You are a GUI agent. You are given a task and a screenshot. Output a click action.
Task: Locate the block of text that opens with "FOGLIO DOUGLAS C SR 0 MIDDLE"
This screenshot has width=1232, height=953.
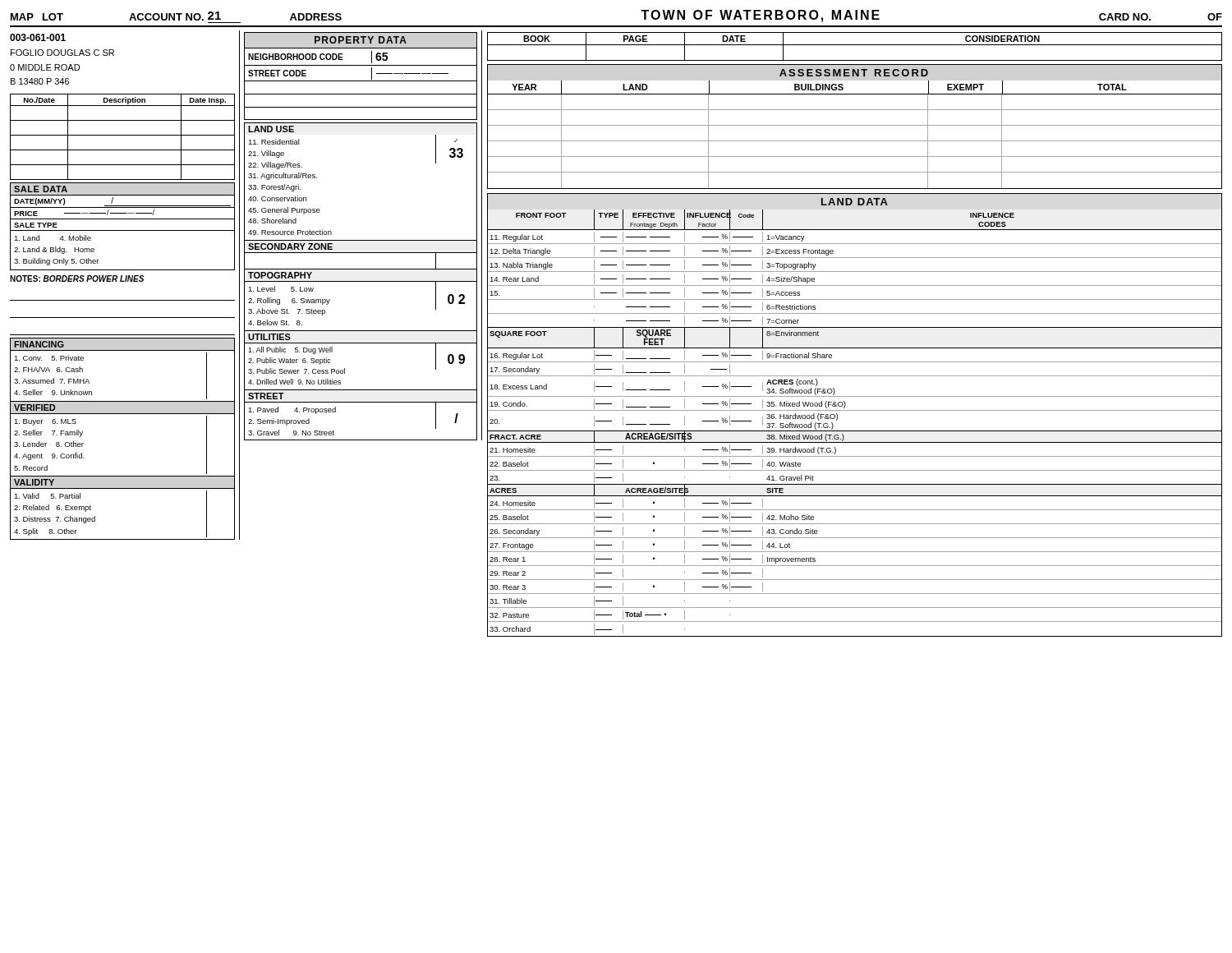(62, 67)
